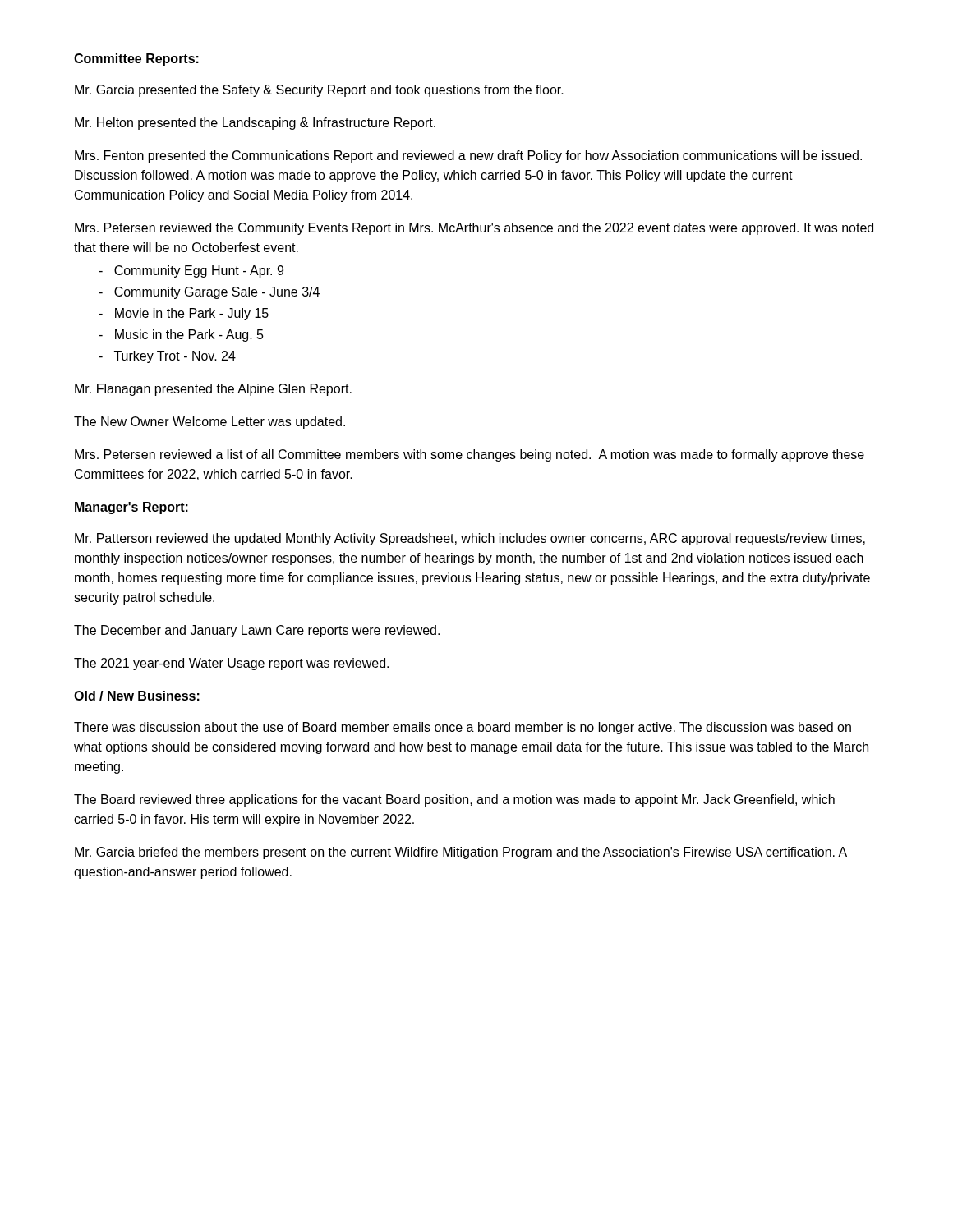Find the block on this page that starts "Mrs. Petersen reviewed the Community Events Report in"

(x=474, y=238)
